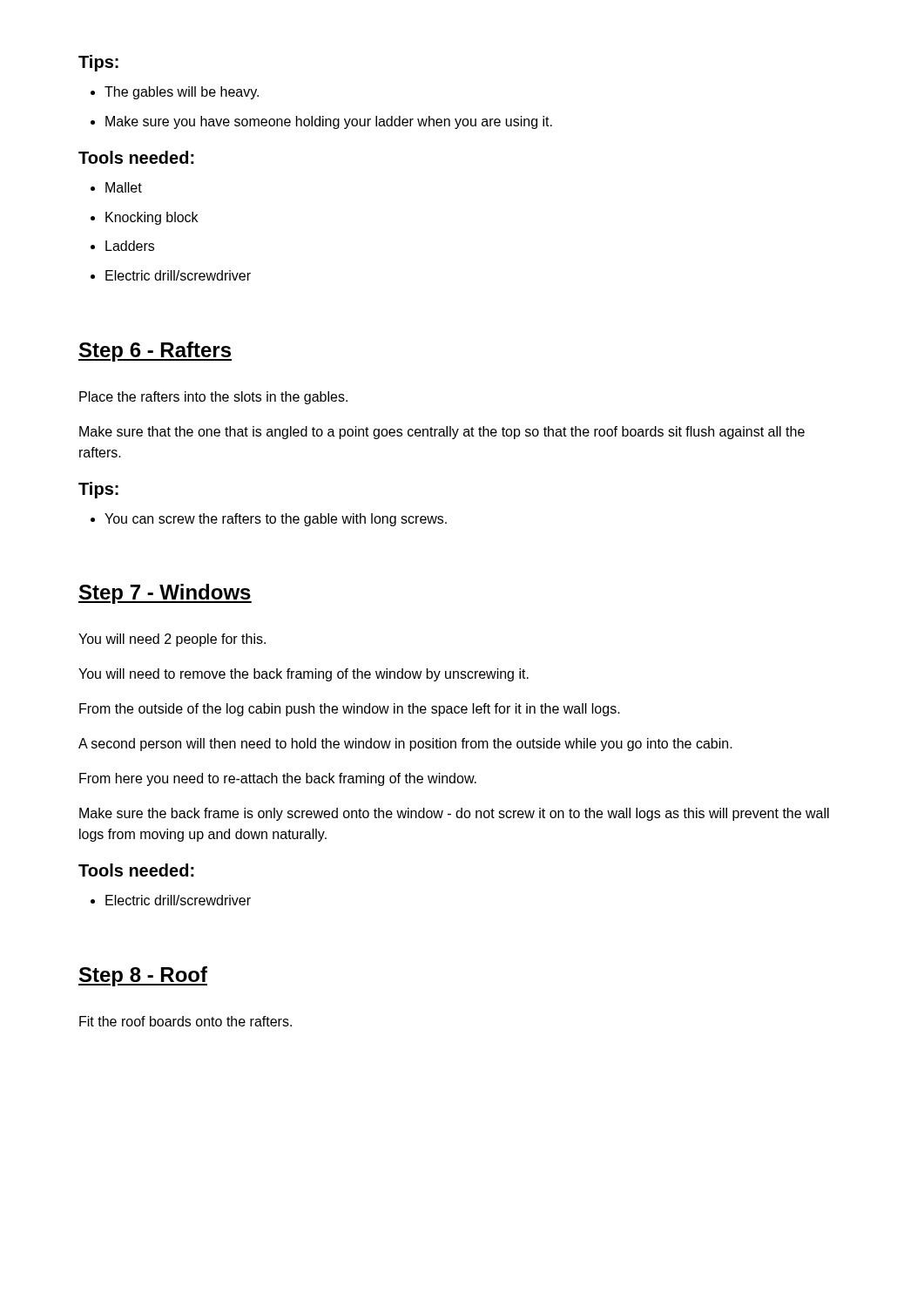Locate the block of text that opens with "A second person will then need"
Viewport: 924px width, 1307px height.
click(462, 744)
